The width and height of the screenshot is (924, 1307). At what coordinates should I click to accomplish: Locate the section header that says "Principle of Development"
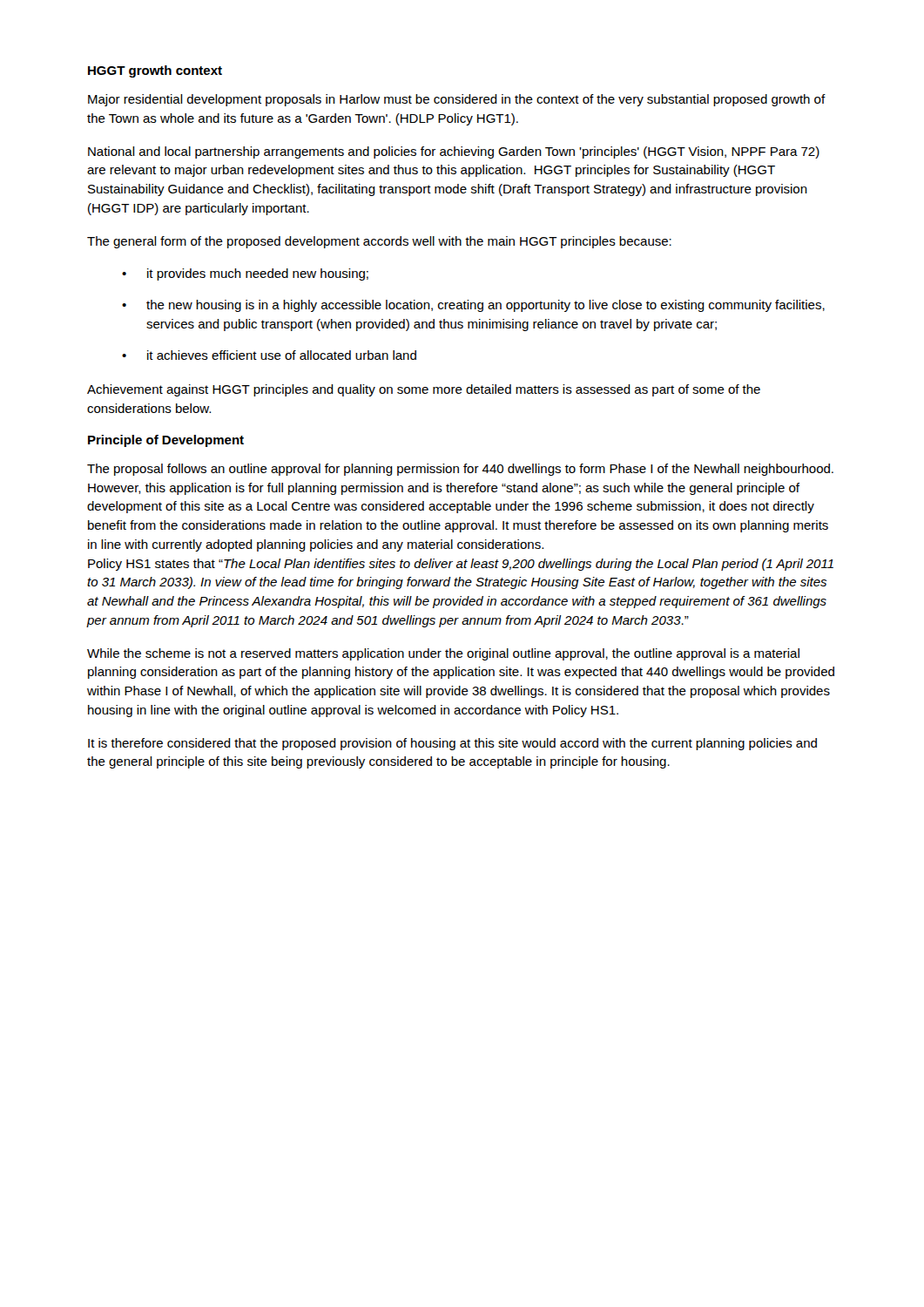coord(165,439)
